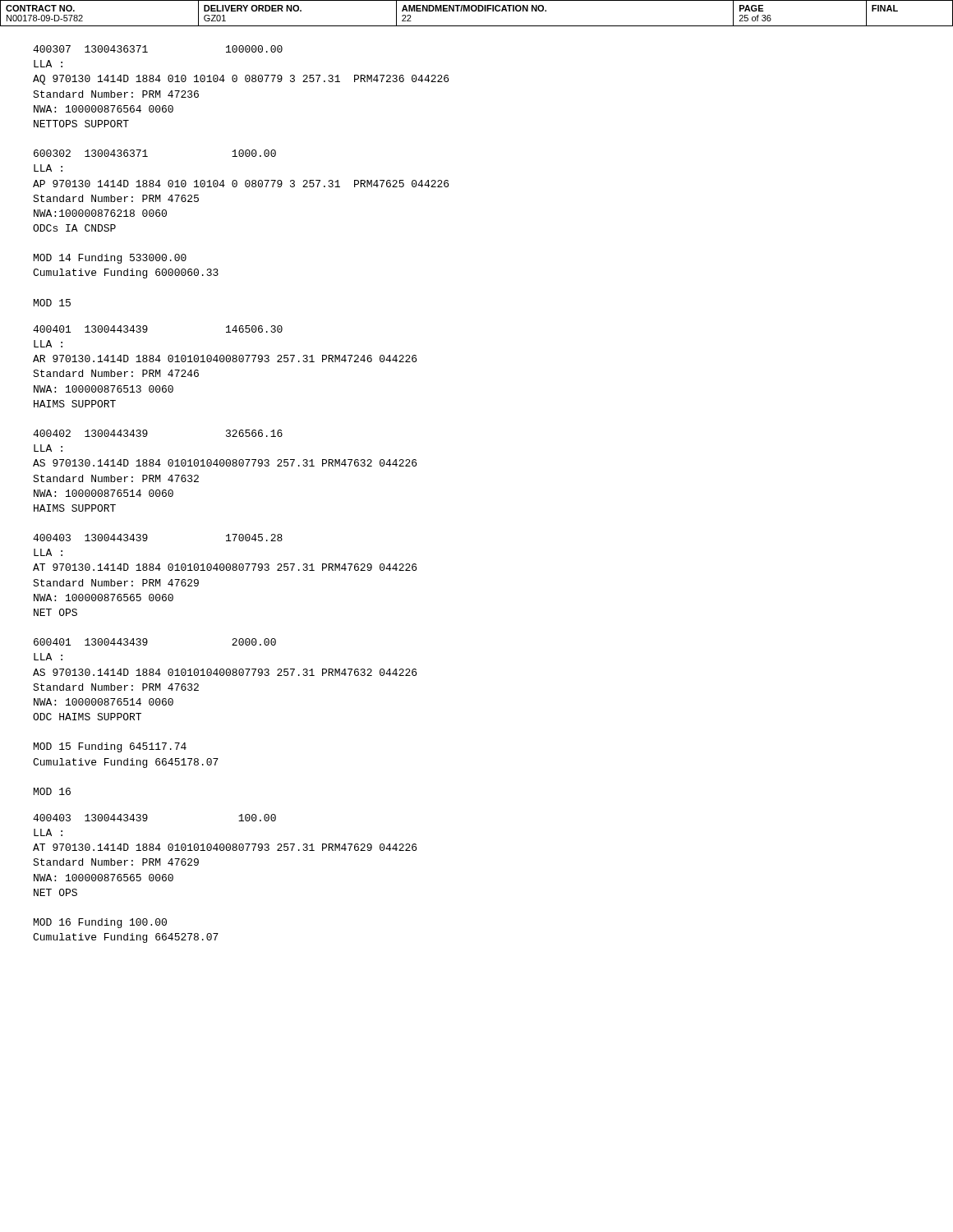The image size is (953, 1232).
Task: Locate the block of text that opens with "600302 1300436371 1000.00 LLA : AP"
Action: pyautogui.click(x=49, y=153)
